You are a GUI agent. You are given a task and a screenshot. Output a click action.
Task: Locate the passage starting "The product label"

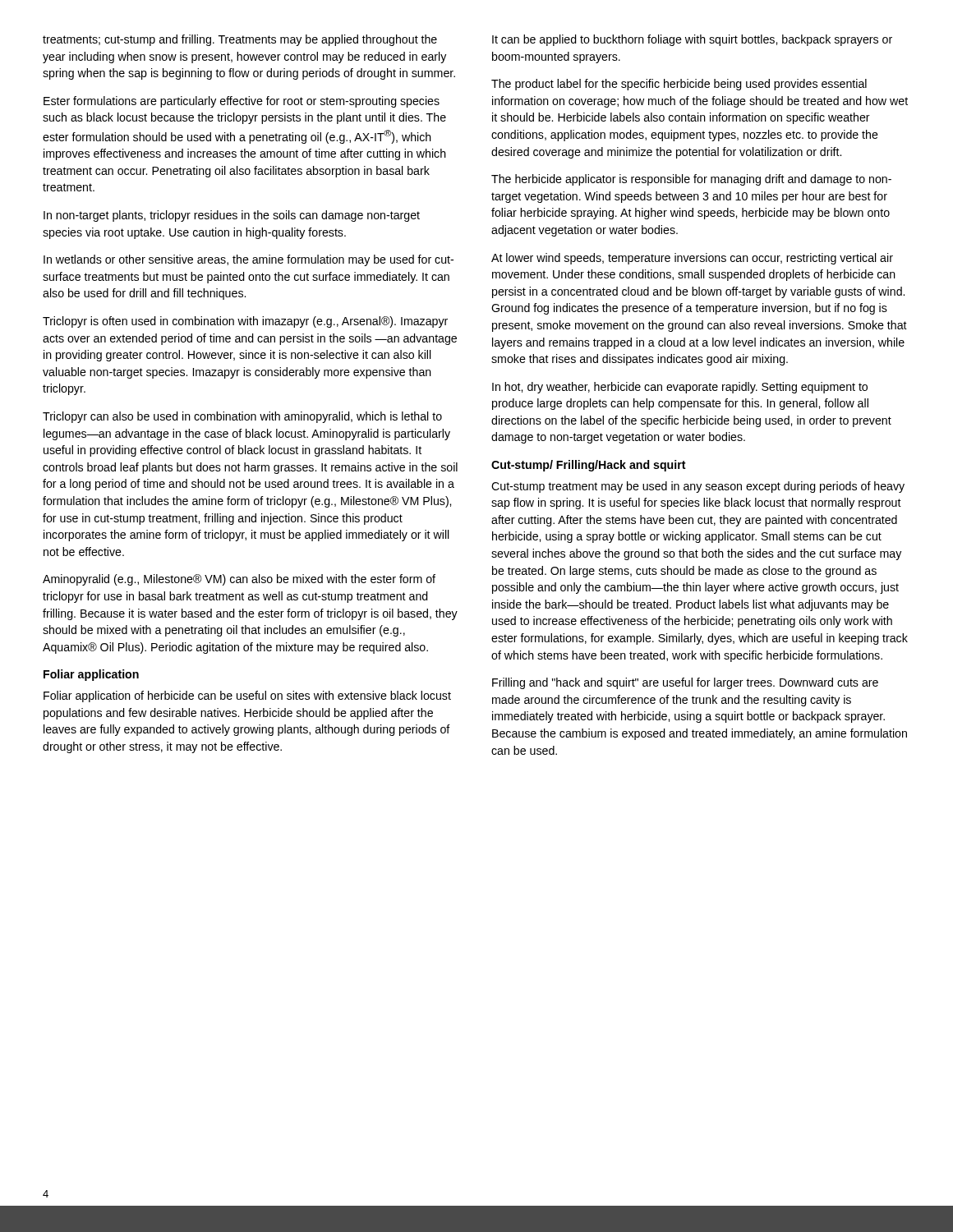click(700, 118)
